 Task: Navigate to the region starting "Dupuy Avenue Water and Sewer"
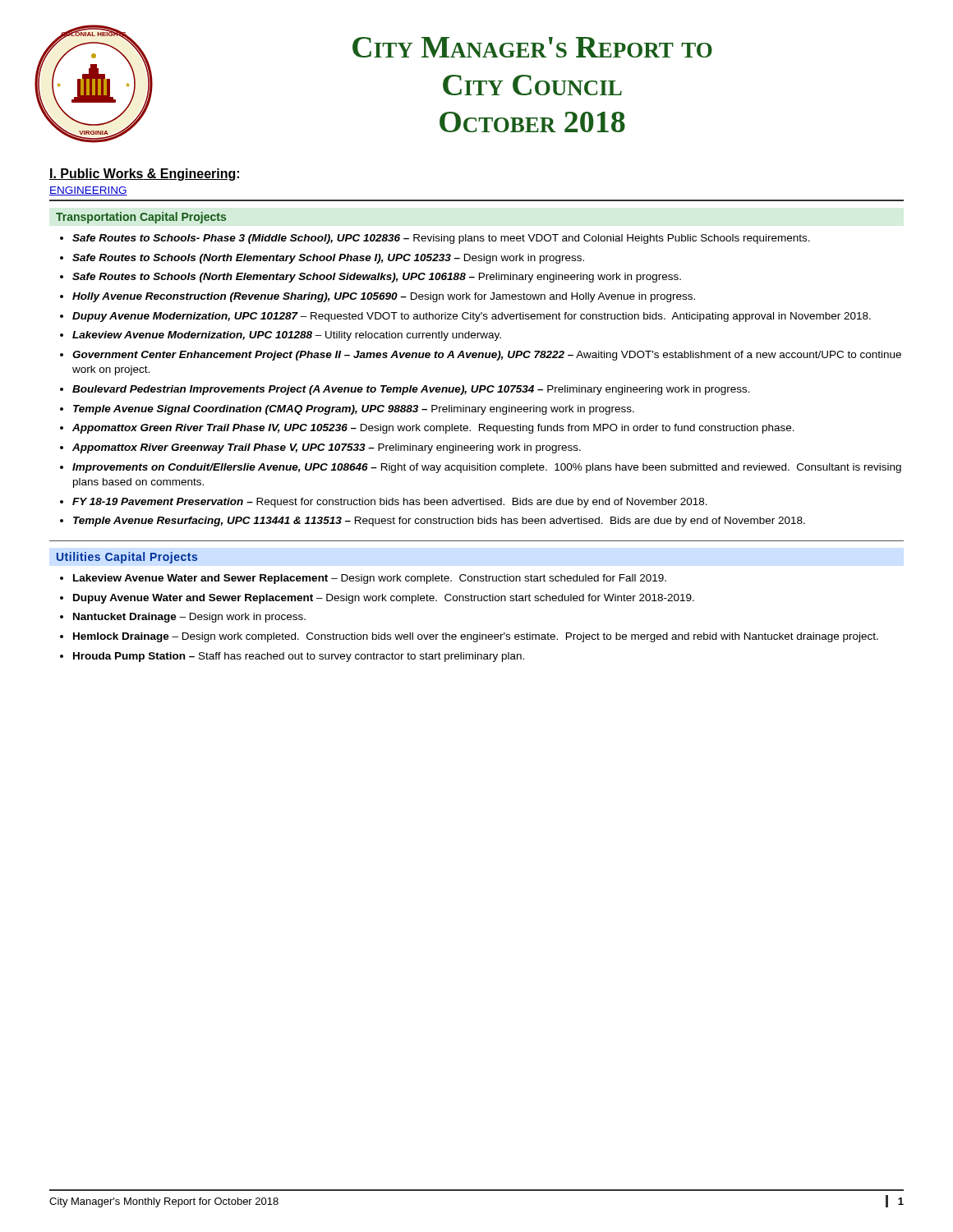coord(384,597)
